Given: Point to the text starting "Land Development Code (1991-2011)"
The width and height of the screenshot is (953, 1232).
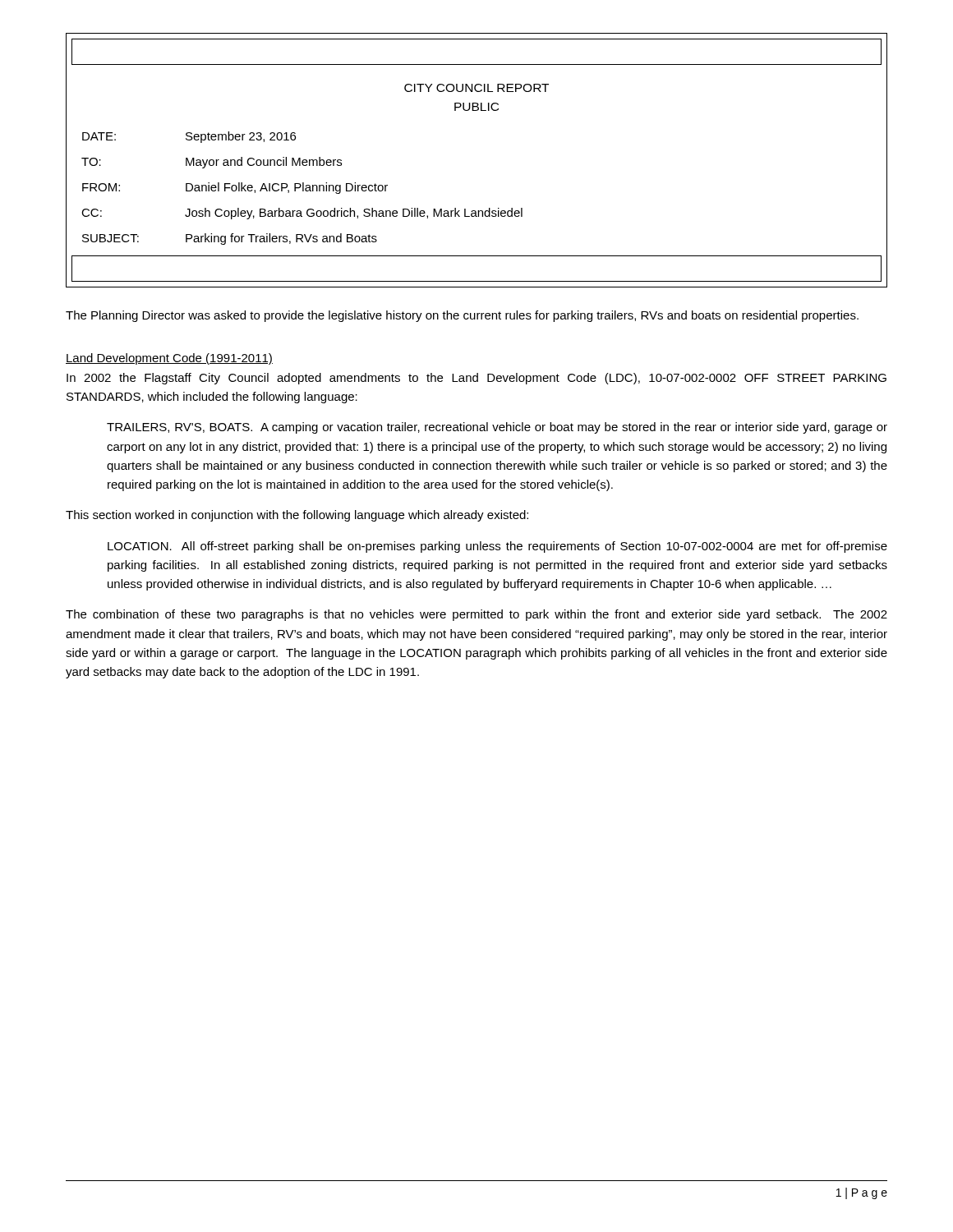Looking at the screenshot, I should pos(169,357).
